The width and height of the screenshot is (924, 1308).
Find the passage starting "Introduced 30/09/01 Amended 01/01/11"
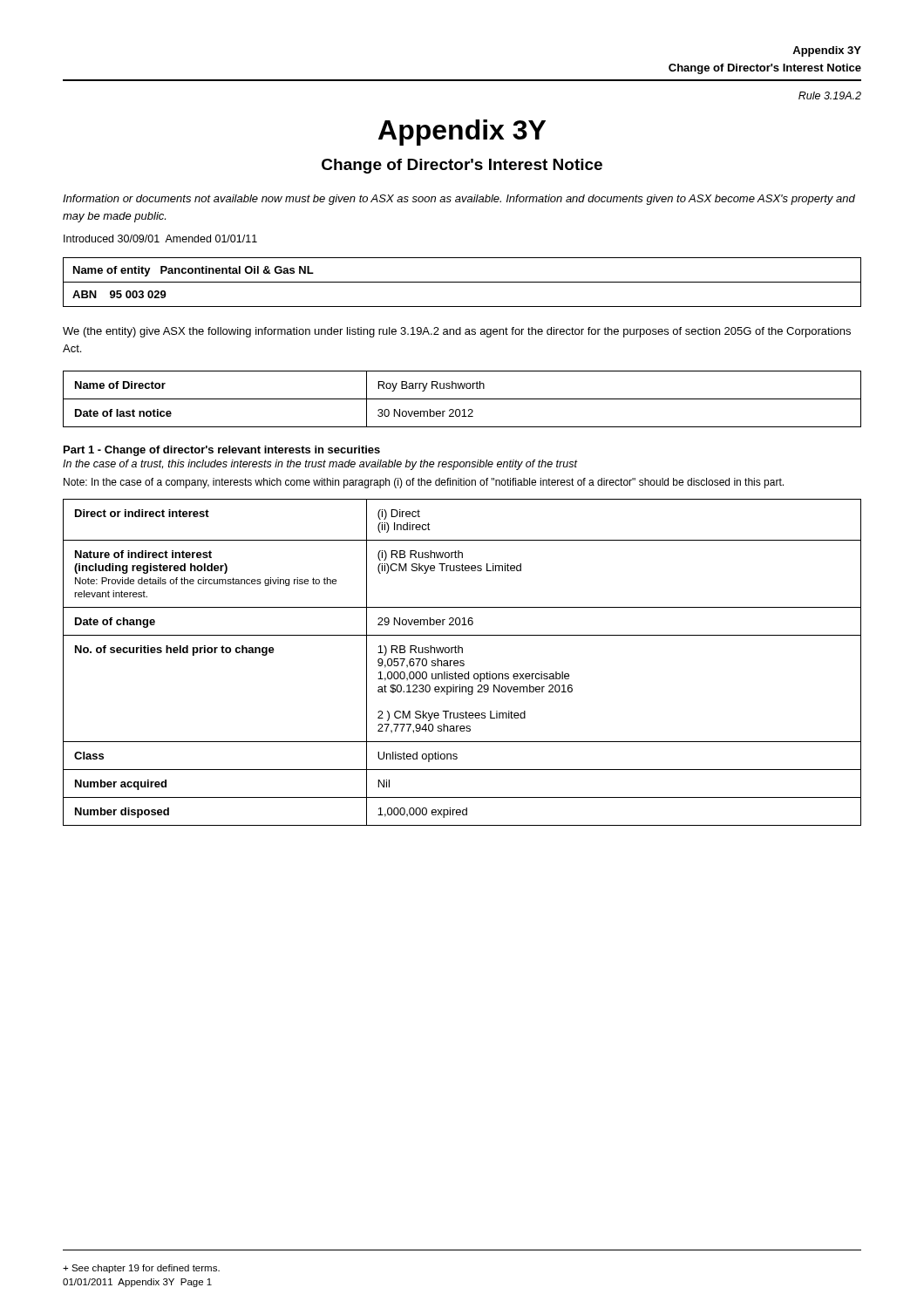(160, 239)
